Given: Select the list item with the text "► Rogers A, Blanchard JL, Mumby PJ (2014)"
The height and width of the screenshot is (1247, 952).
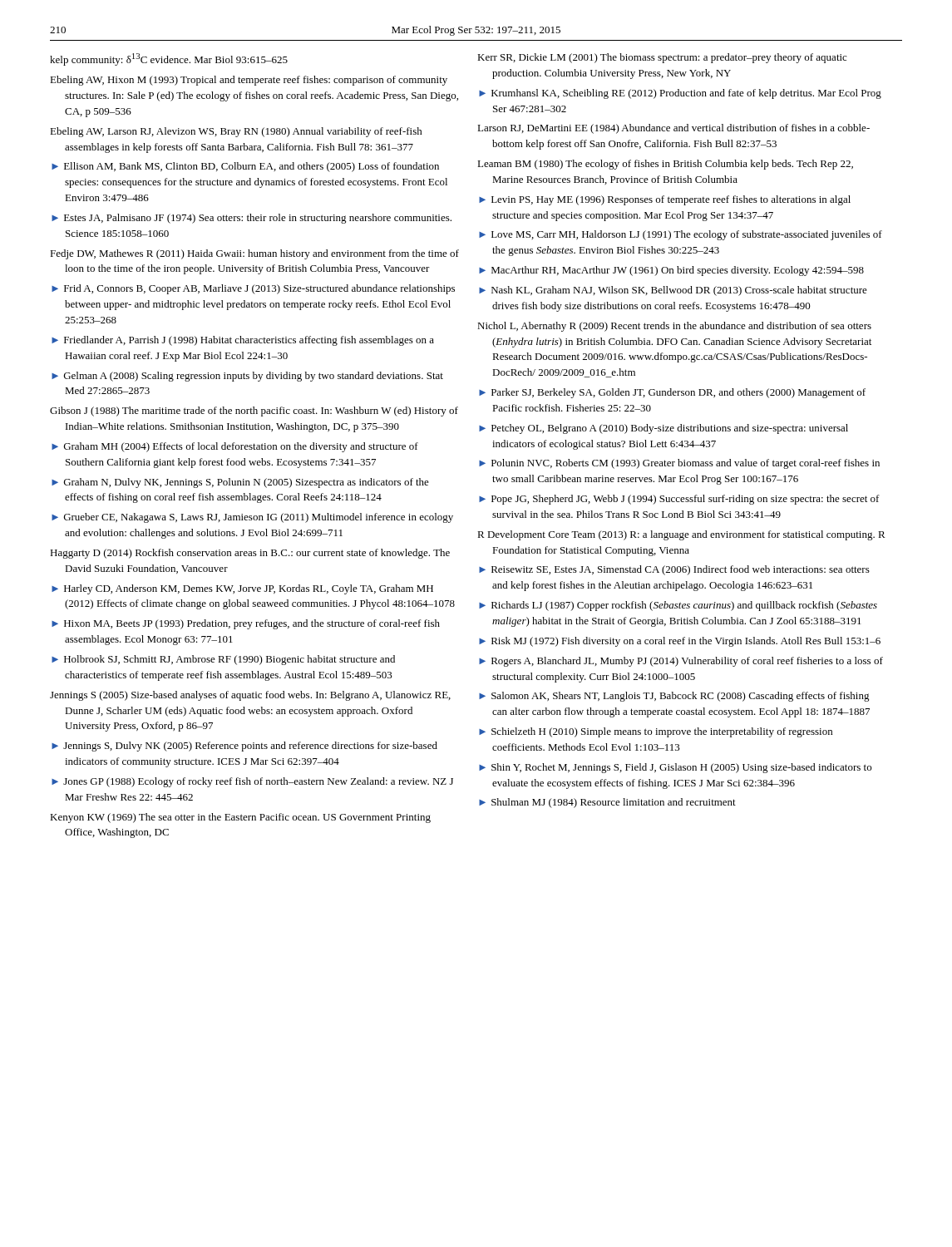Looking at the screenshot, I should tap(680, 668).
